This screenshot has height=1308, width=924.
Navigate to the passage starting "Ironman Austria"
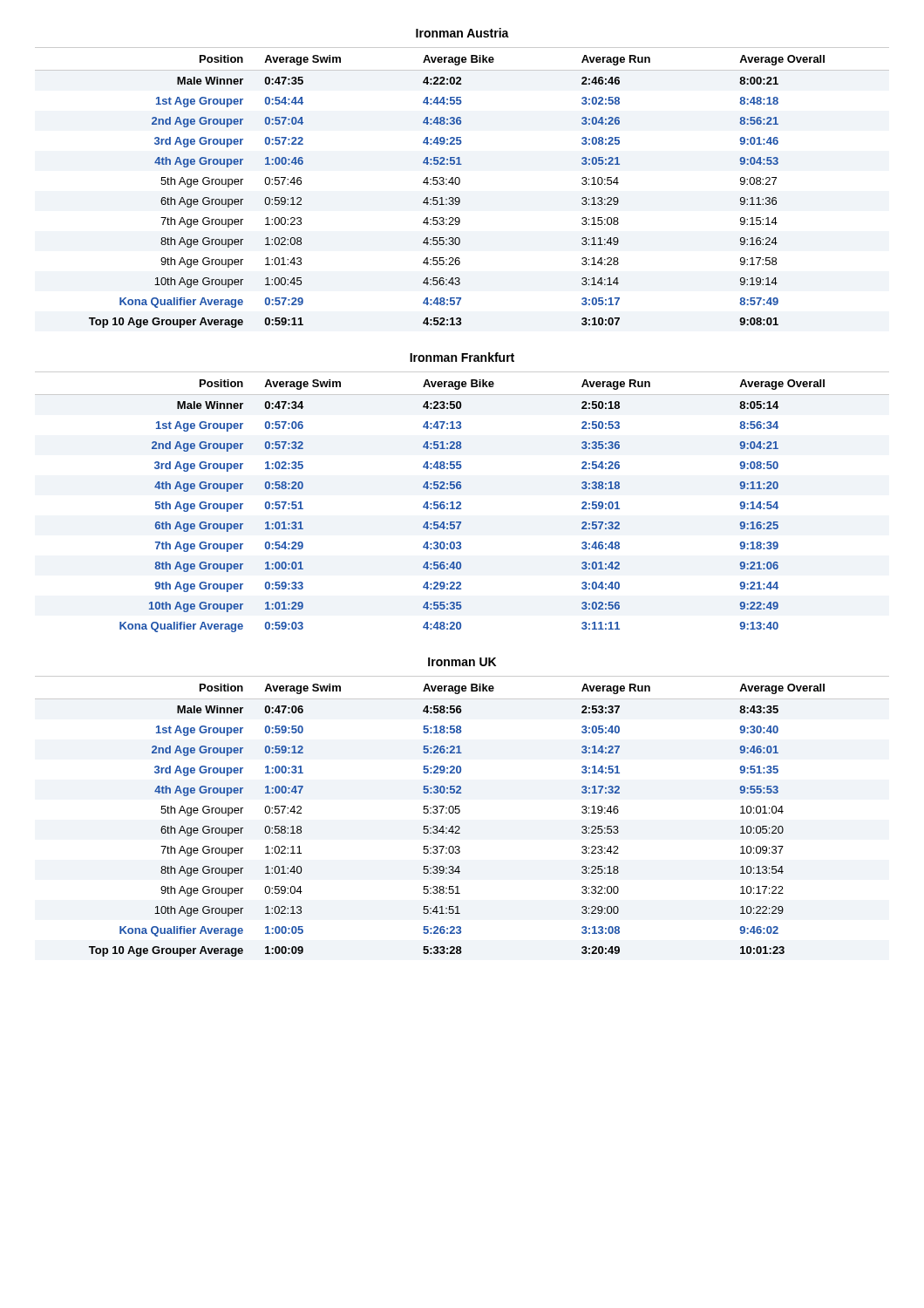[x=462, y=33]
